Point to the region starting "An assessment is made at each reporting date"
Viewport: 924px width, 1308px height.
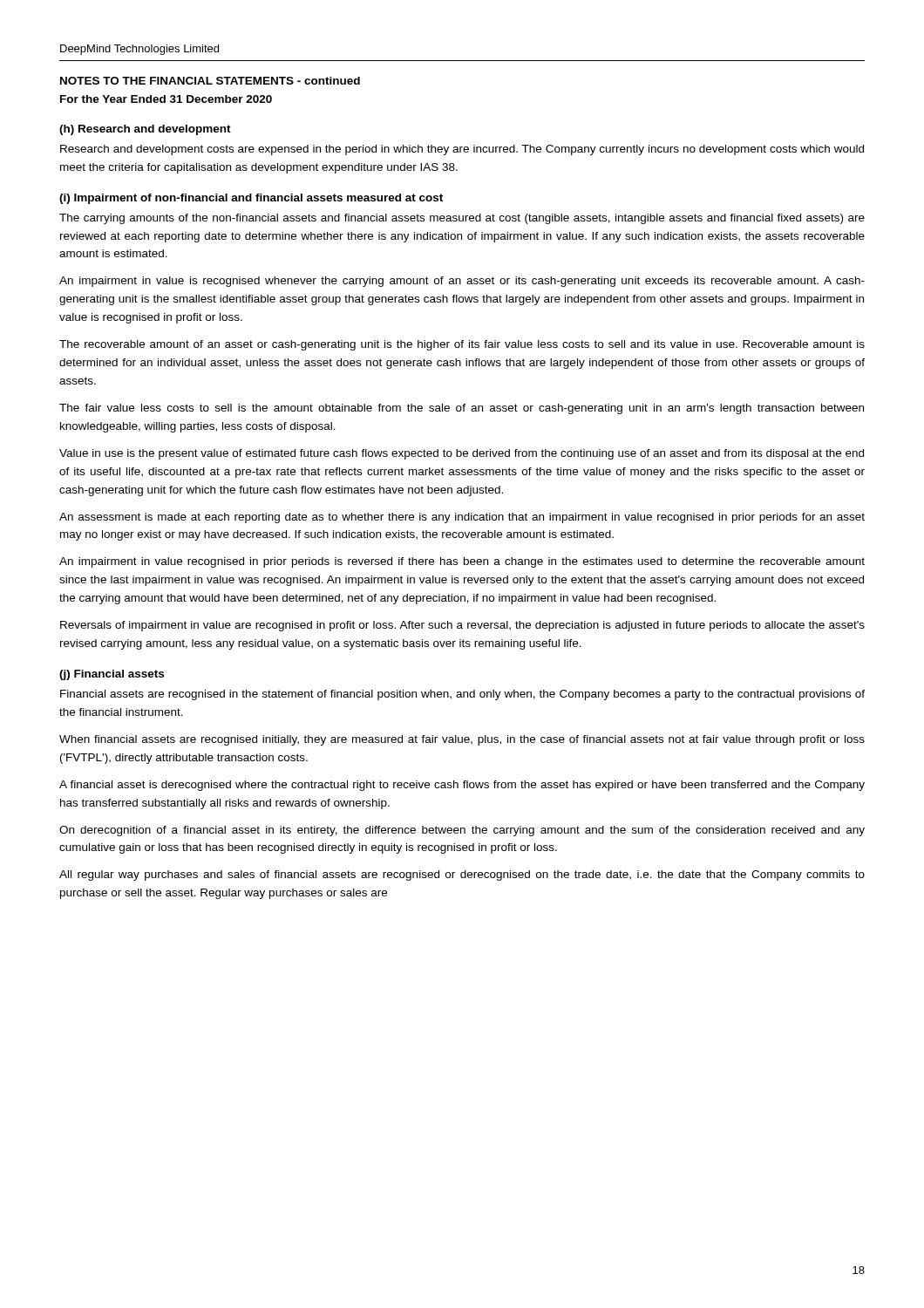pos(462,525)
